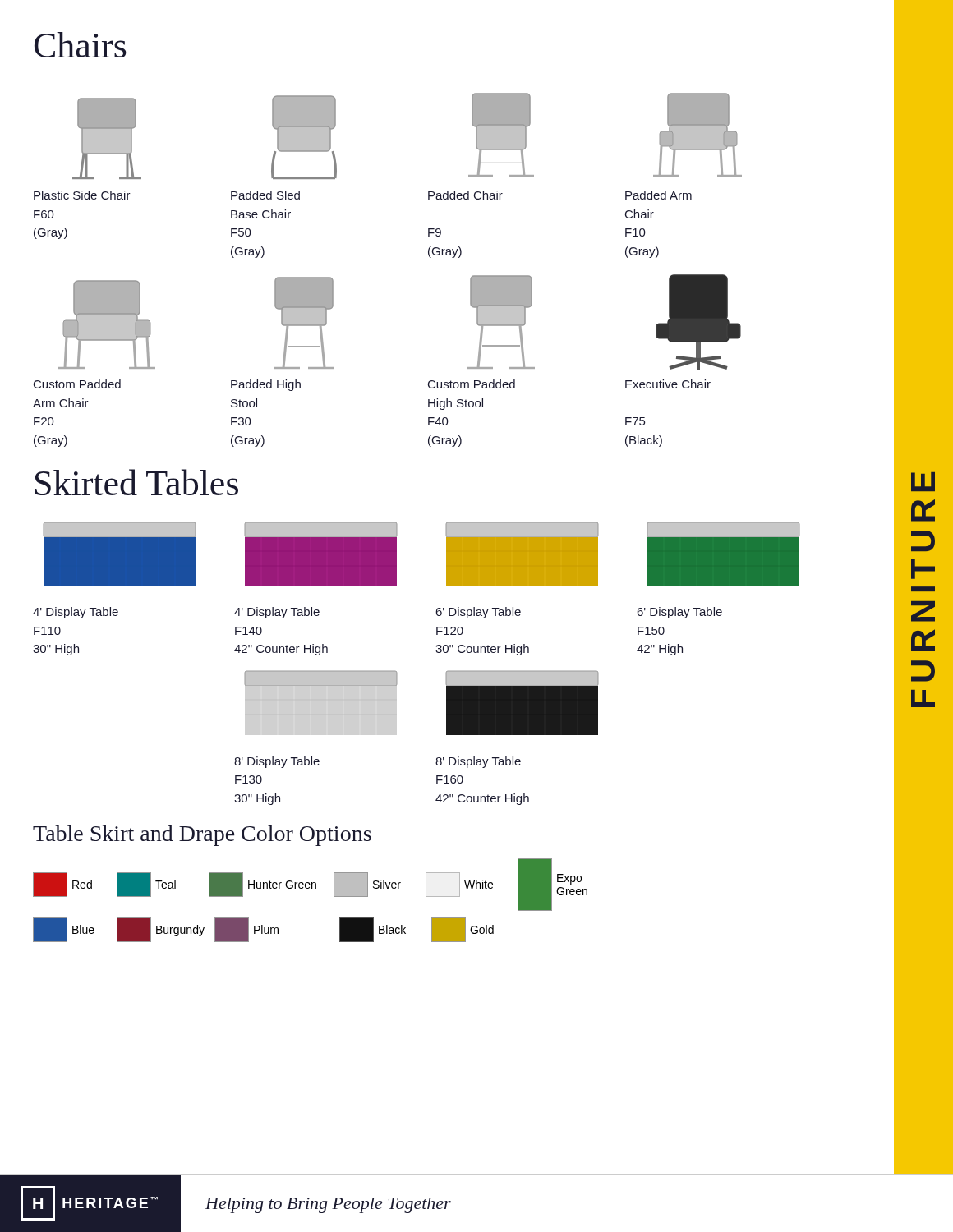Find the text with the text "Executive ChairF75(Black)"
The width and height of the screenshot is (953, 1232).
point(668,384)
